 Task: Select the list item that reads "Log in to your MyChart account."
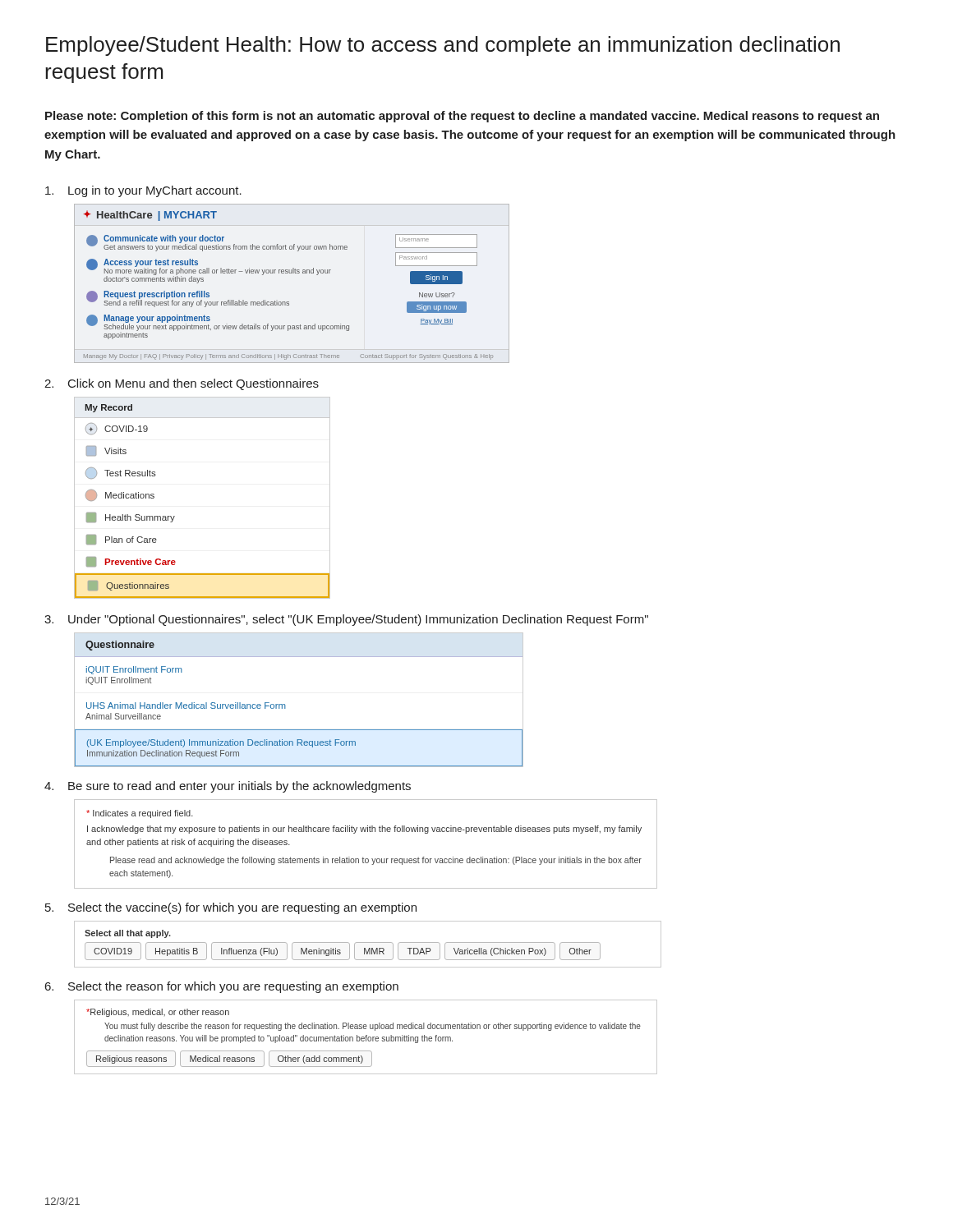click(143, 190)
